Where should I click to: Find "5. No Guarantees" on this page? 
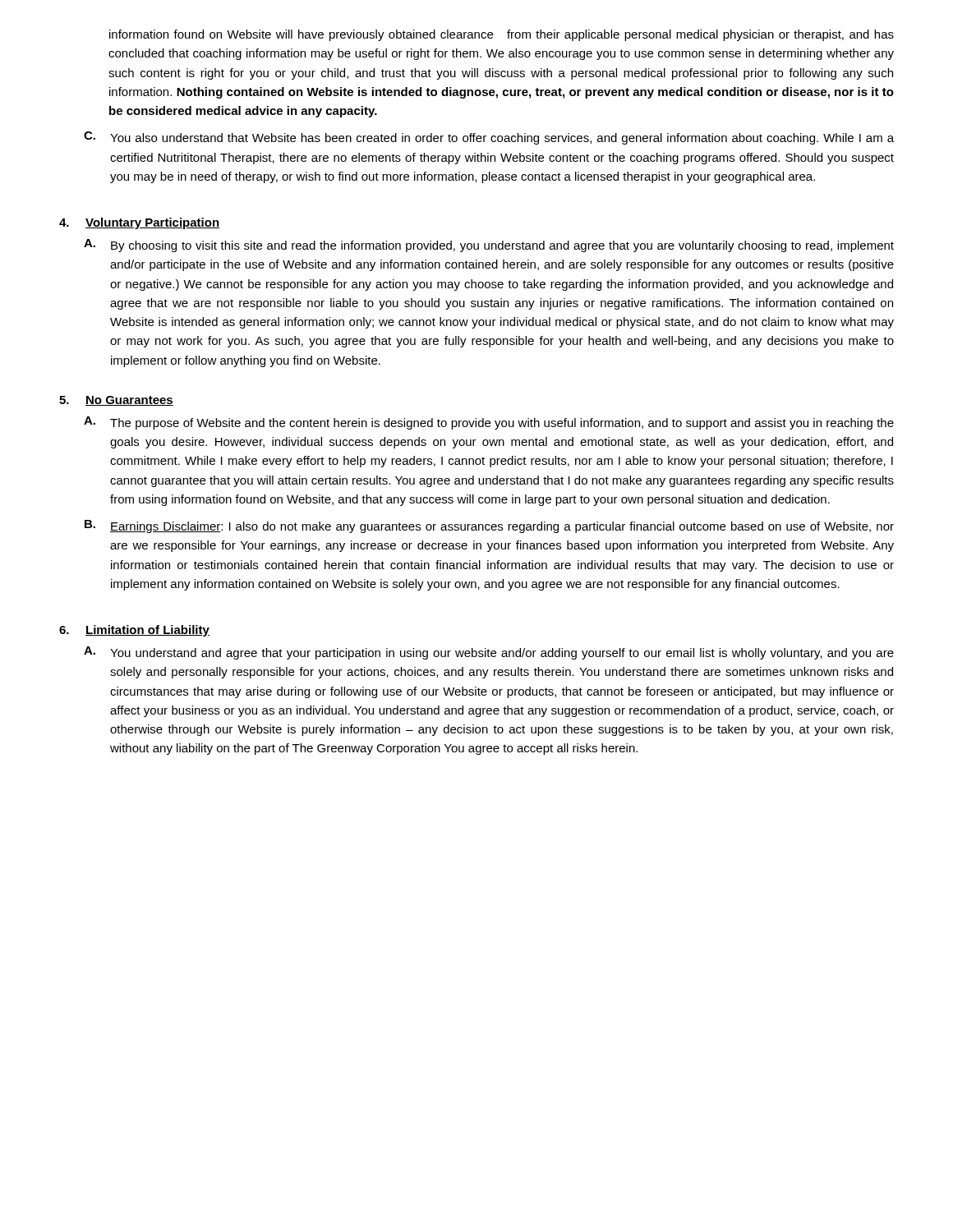pos(116,399)
